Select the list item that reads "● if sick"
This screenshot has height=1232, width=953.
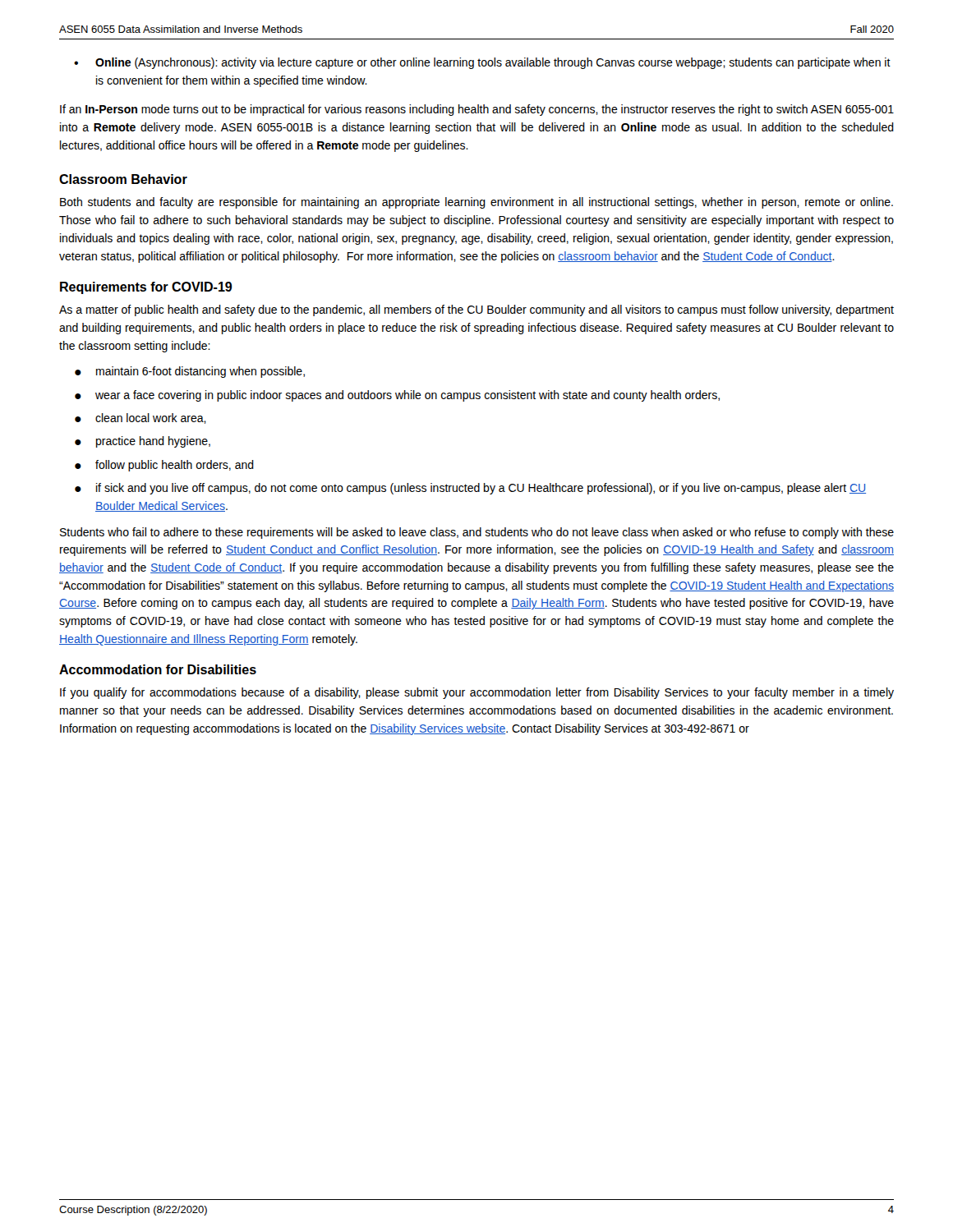pyautogui.click(x=484, y=498)
